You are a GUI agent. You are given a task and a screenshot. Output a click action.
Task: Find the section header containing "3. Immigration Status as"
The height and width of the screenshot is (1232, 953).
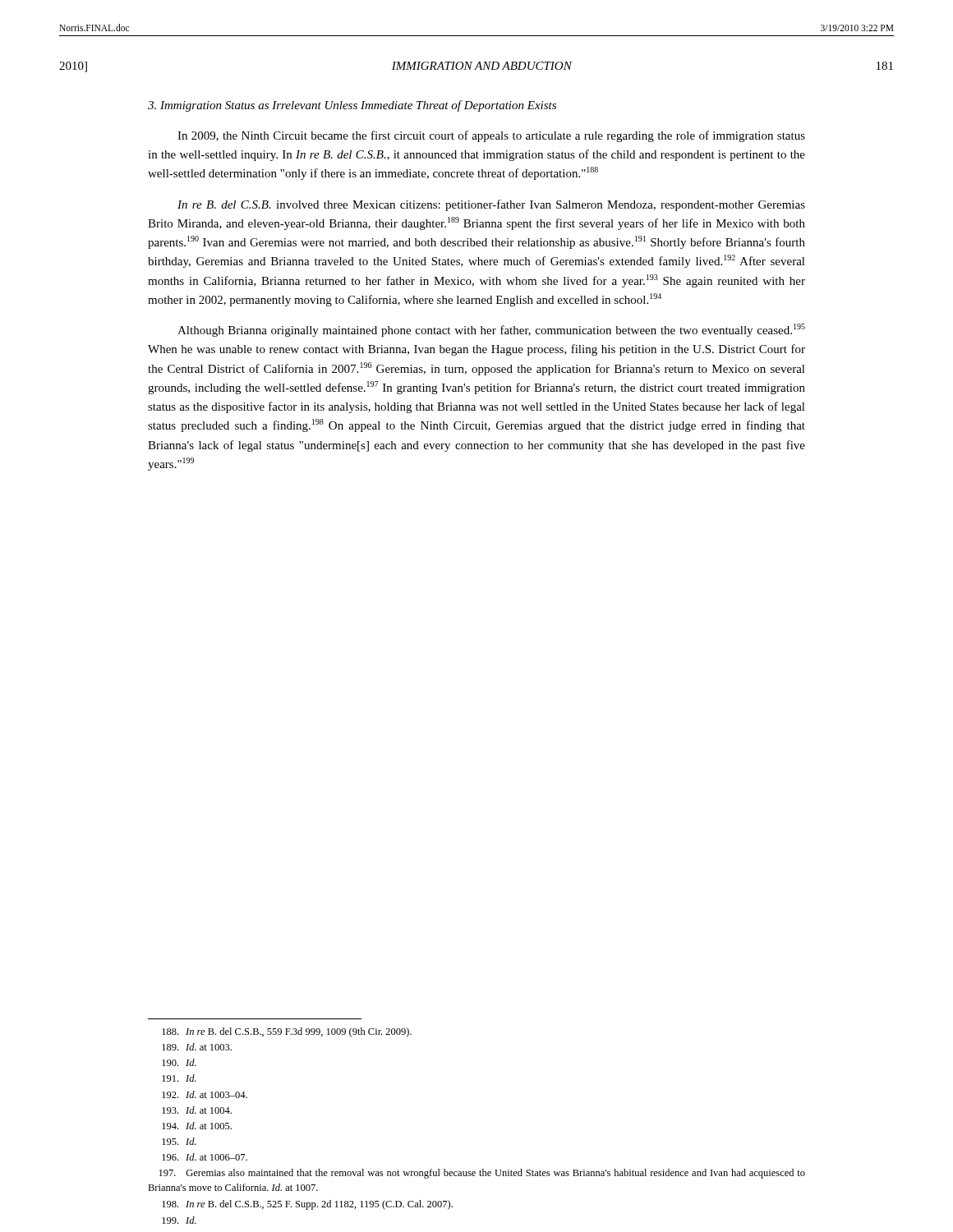coord(352,105)
